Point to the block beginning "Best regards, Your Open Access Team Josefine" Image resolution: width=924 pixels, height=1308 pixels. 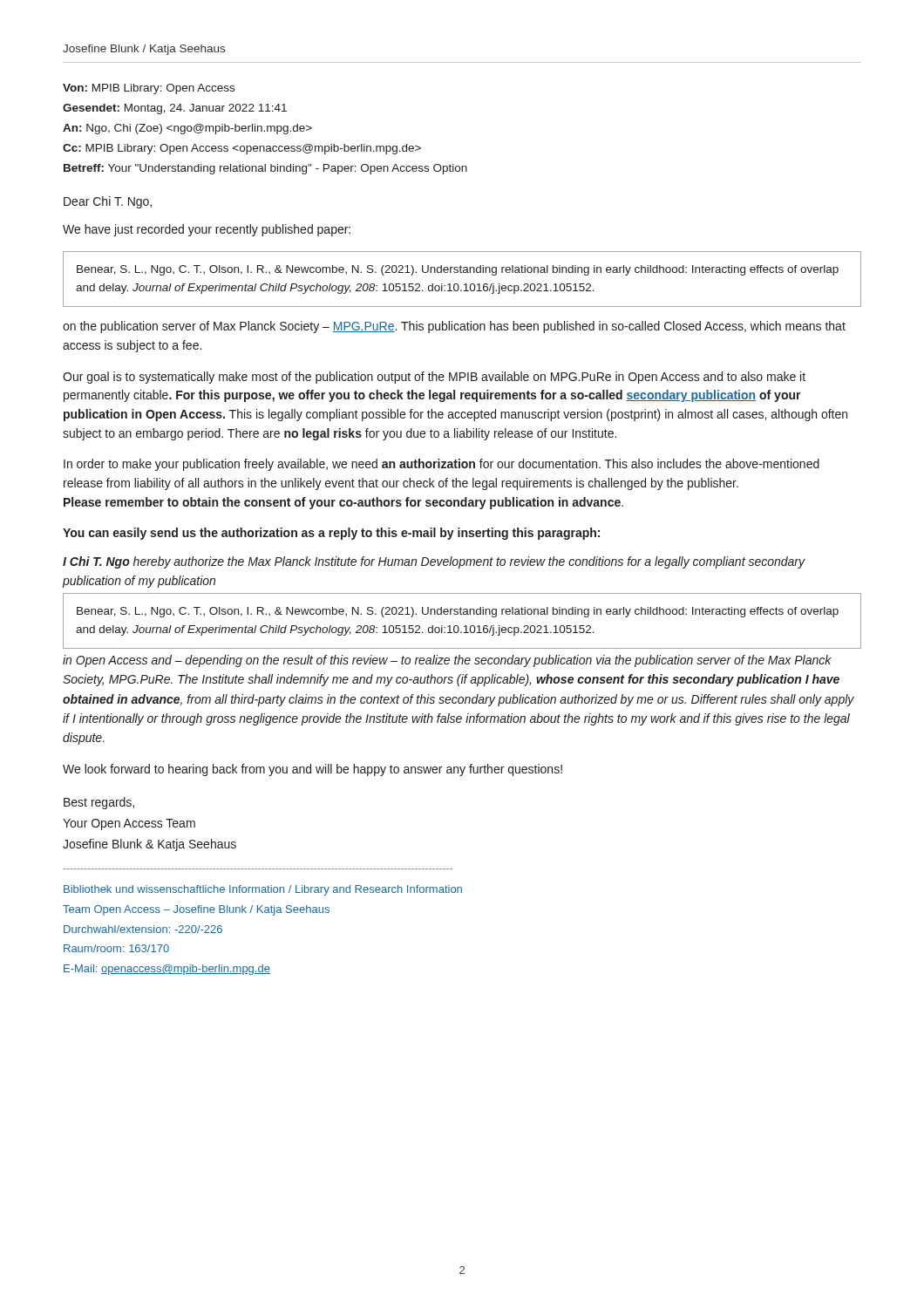pyautogui.click(x=150, y=823)
